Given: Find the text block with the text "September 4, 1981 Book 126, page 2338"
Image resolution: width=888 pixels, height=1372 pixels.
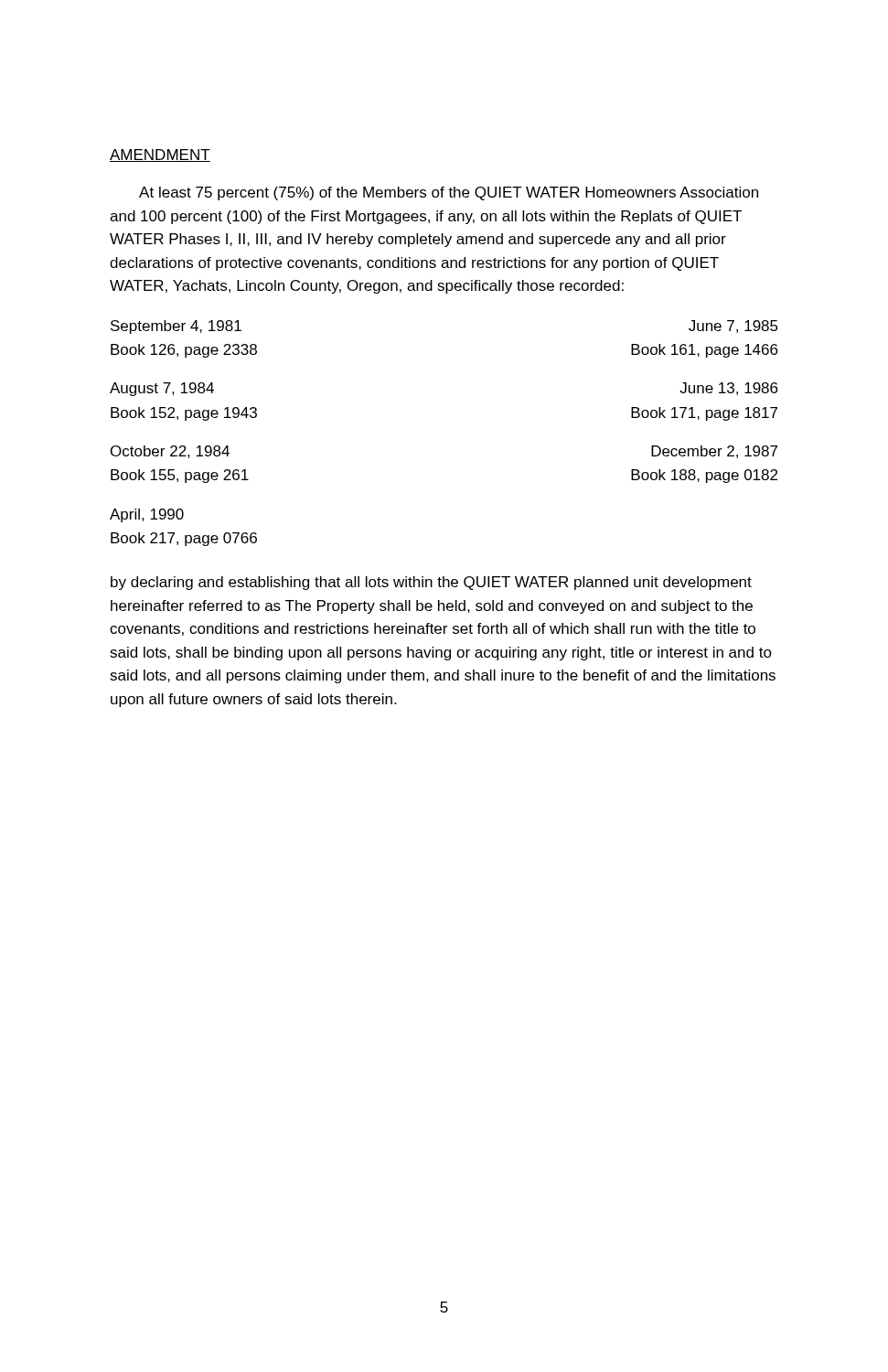Looking at the screenshot, I should (x=171, y=327).
